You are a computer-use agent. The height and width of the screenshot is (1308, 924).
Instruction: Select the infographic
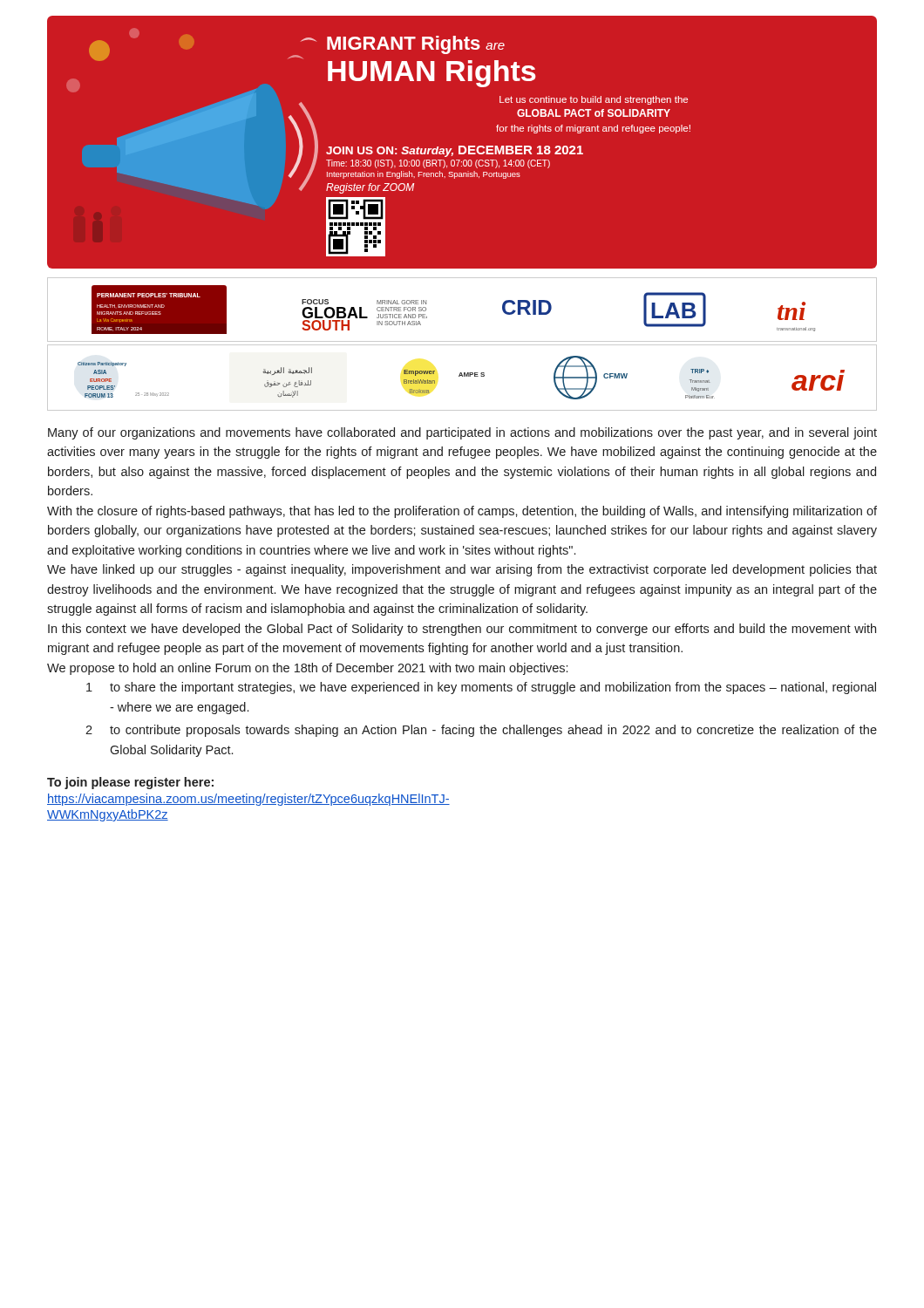click(x=462, y=213)
